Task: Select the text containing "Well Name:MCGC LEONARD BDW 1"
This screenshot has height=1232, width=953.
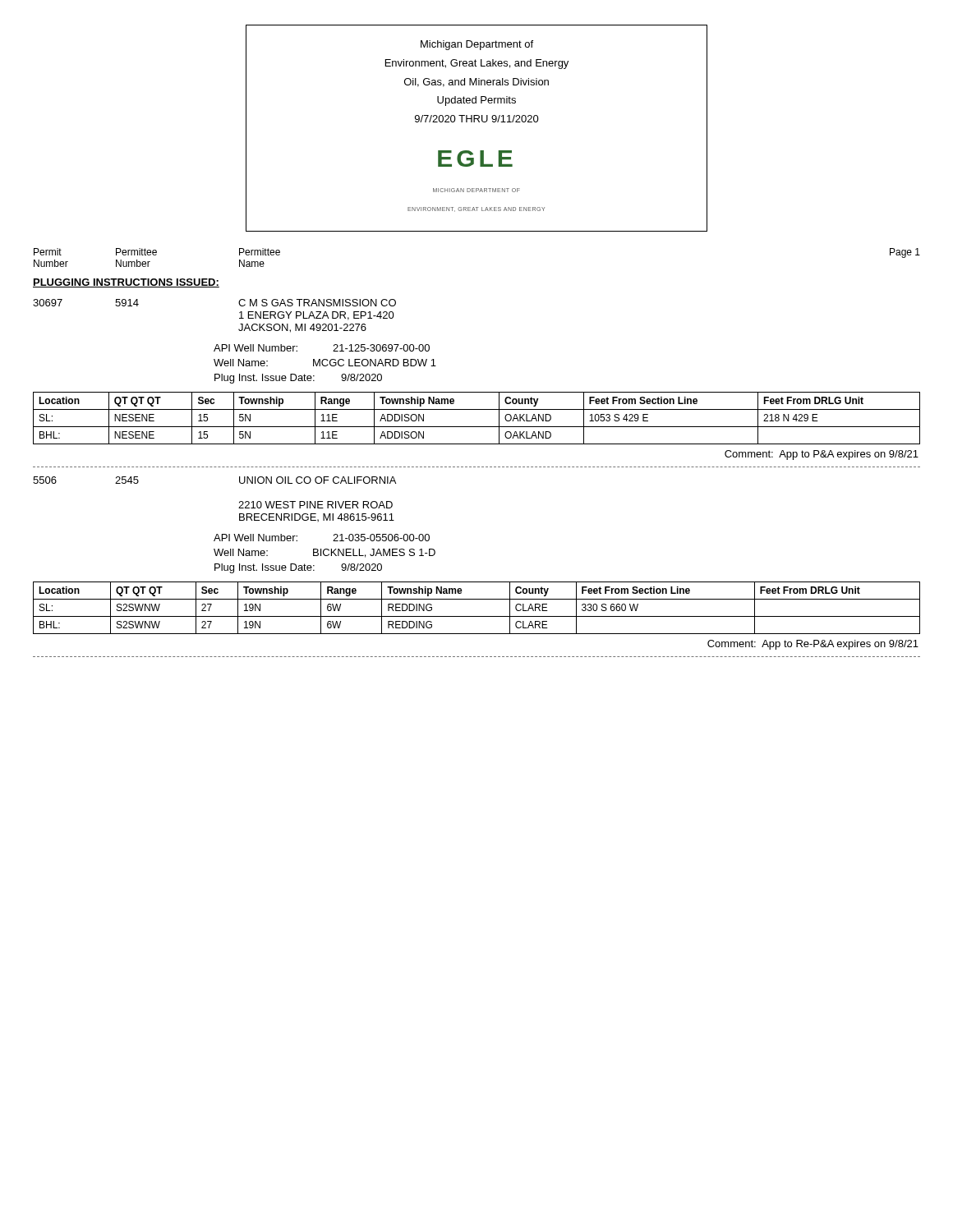Action: 325,362
